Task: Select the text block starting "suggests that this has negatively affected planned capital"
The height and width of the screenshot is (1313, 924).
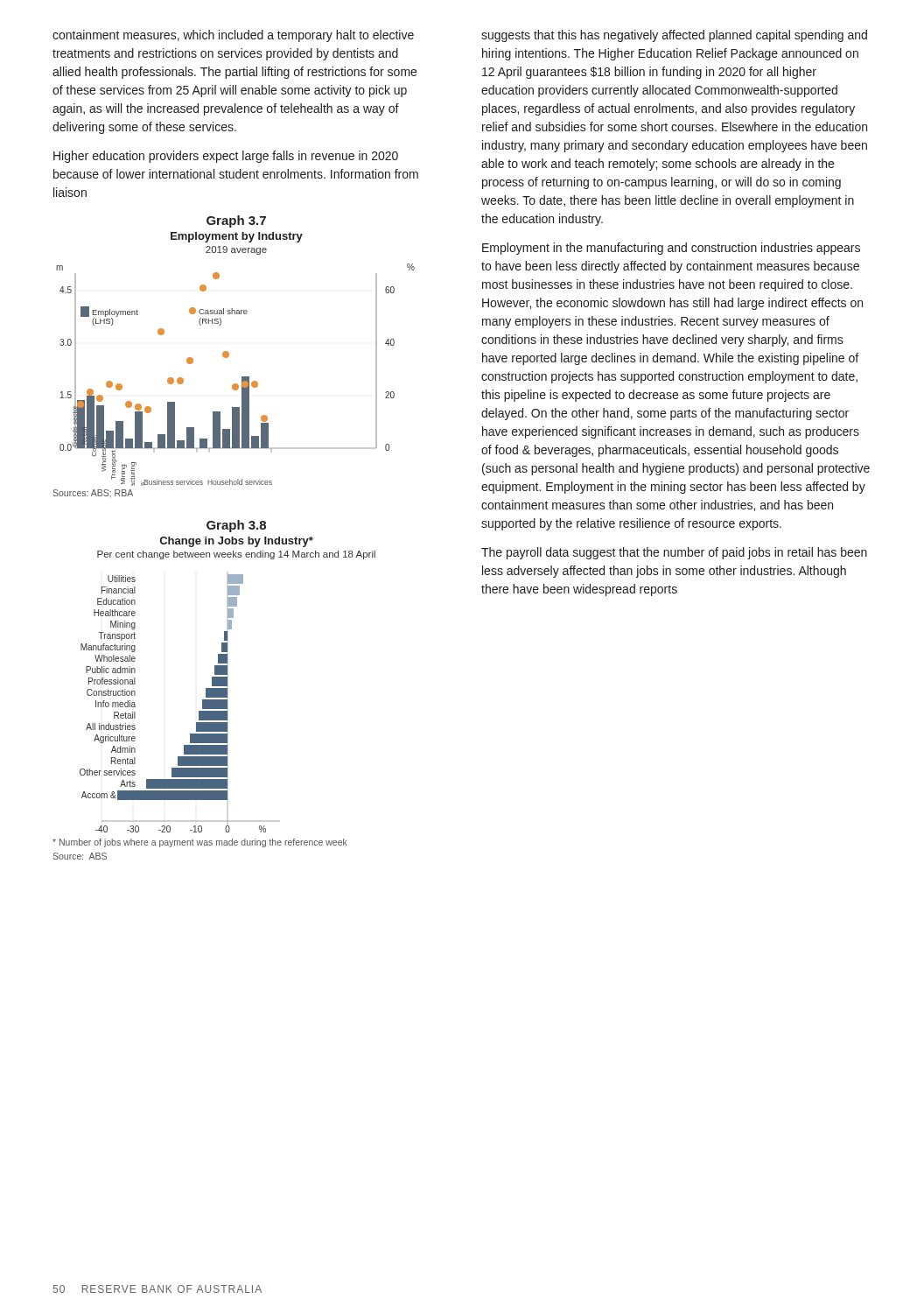Action: 675,127
